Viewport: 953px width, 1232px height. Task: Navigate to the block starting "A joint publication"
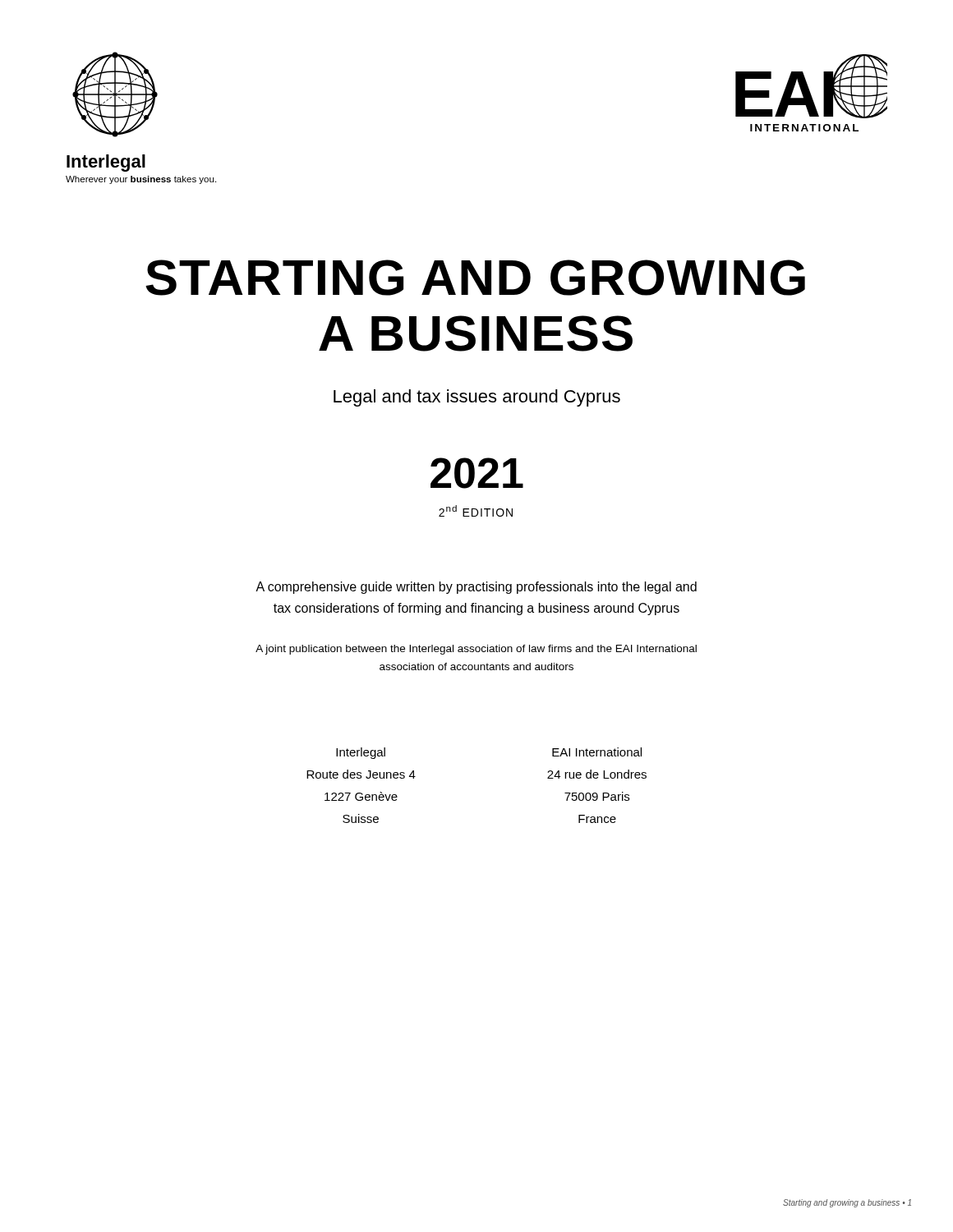pyautogui.click(x=476, y=658)
